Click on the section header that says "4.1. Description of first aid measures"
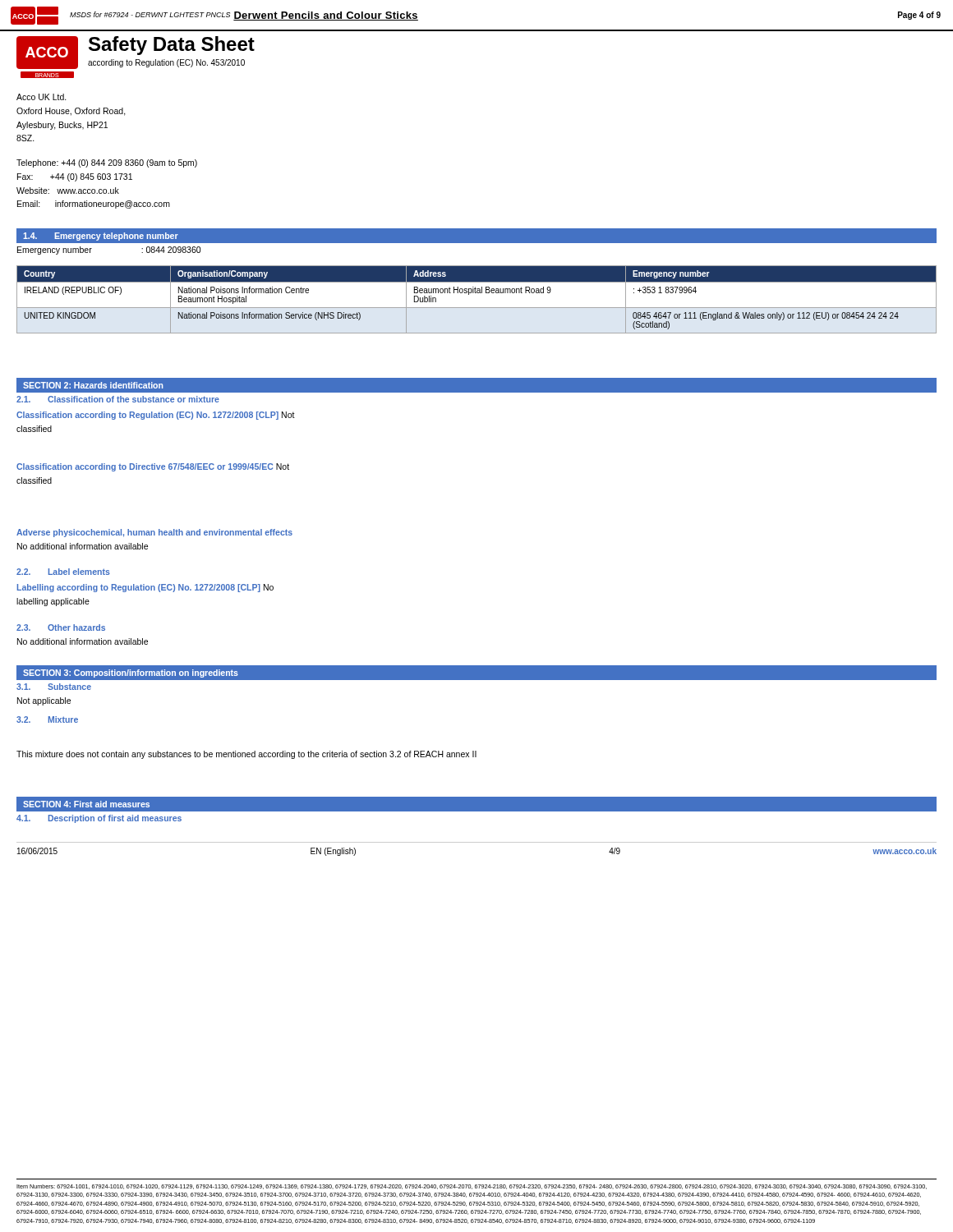 [x=99, y=818]
